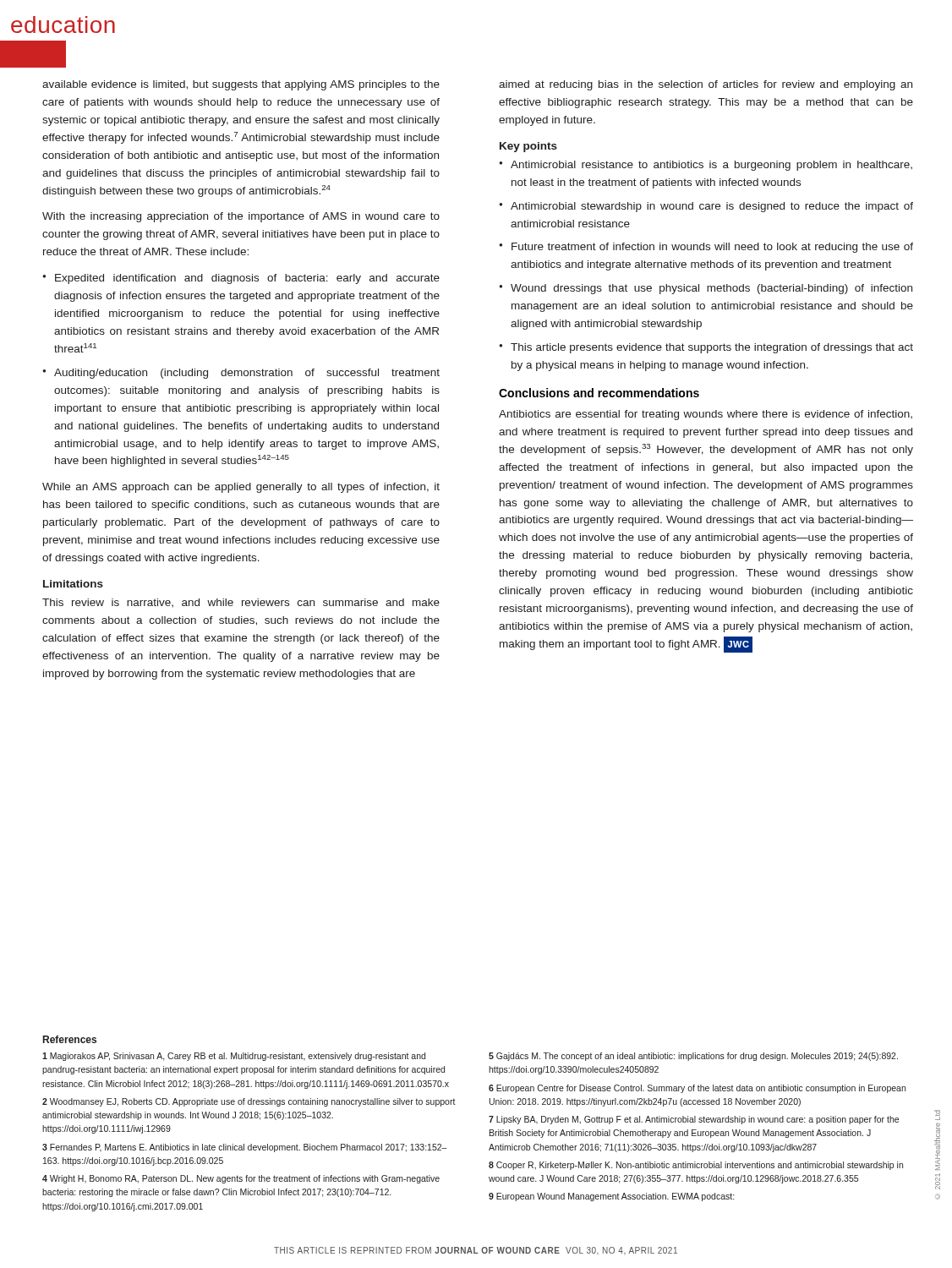Navigate to the text block starting "5 Gajdács M."
This screenshot has height=1268, width=952.
[x=699, y=1063]
